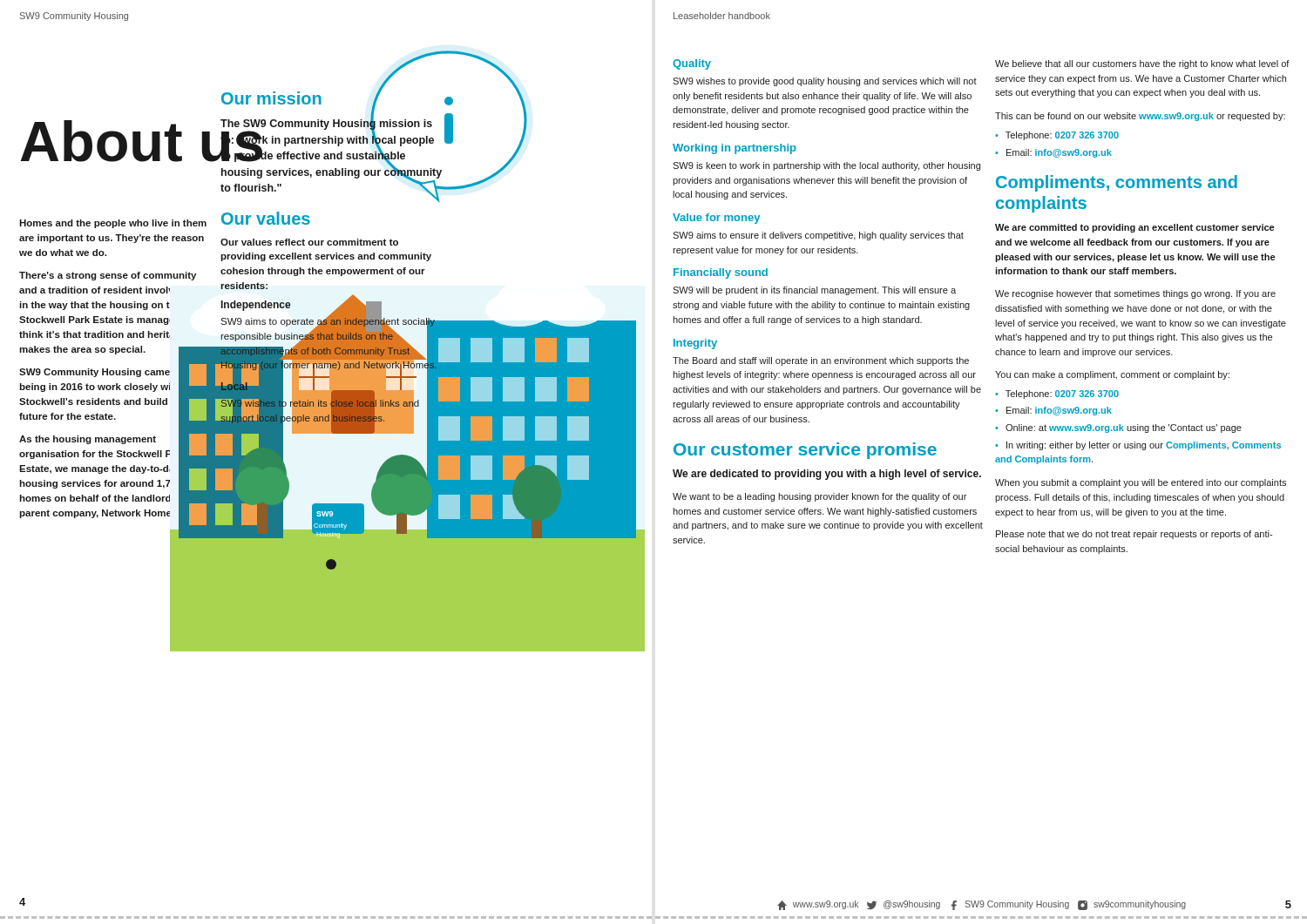The image size is (1307, 924).
Task: Where is the passage that starts "SW9 will be prudent in its"?
Action: pos(821,305)
